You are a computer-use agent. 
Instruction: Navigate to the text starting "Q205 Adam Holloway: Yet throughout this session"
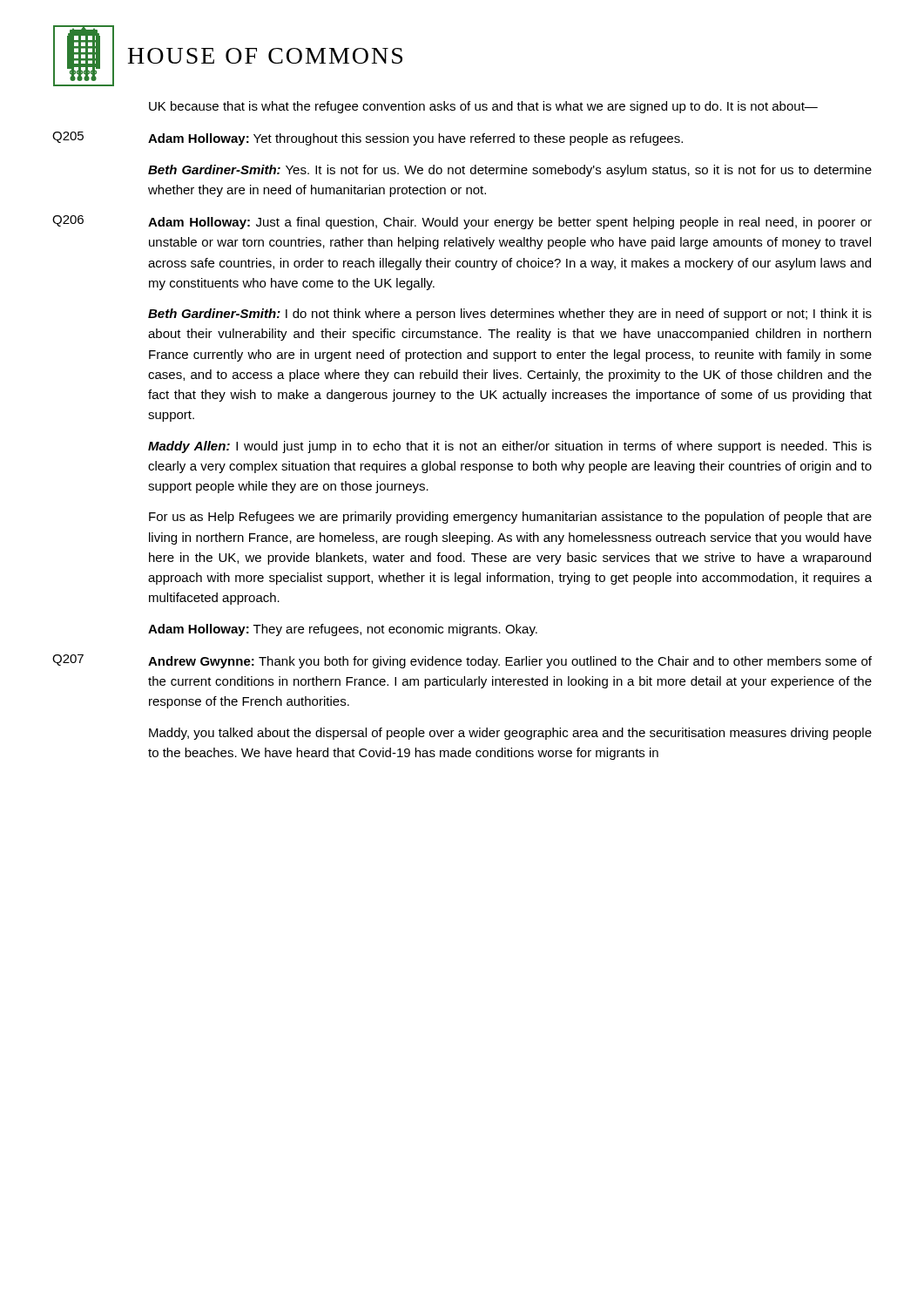coord(462,164)
